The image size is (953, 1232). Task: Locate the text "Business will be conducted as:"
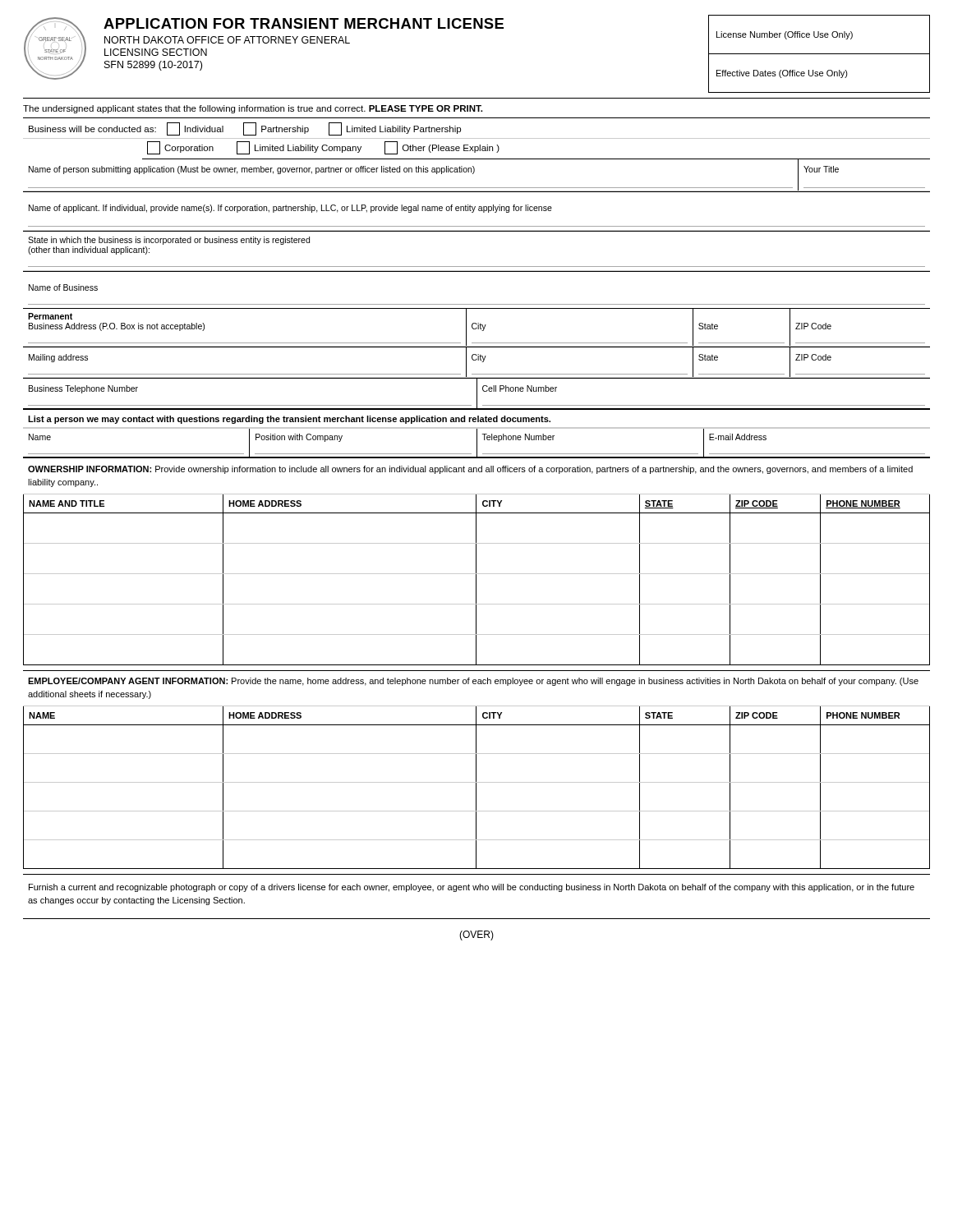[x=92, y=129]
